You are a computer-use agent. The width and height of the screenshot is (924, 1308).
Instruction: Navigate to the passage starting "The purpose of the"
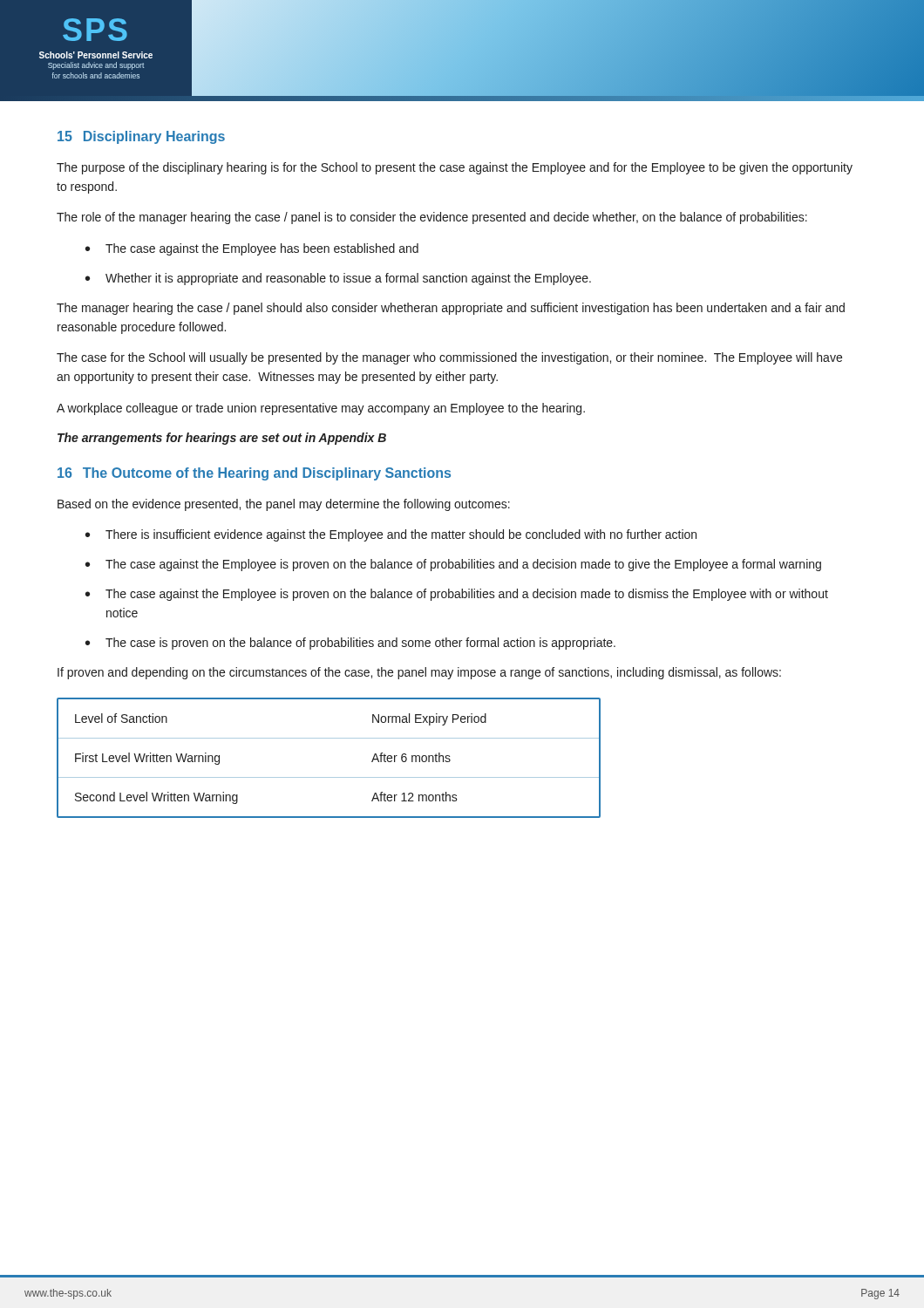[455, 177]
